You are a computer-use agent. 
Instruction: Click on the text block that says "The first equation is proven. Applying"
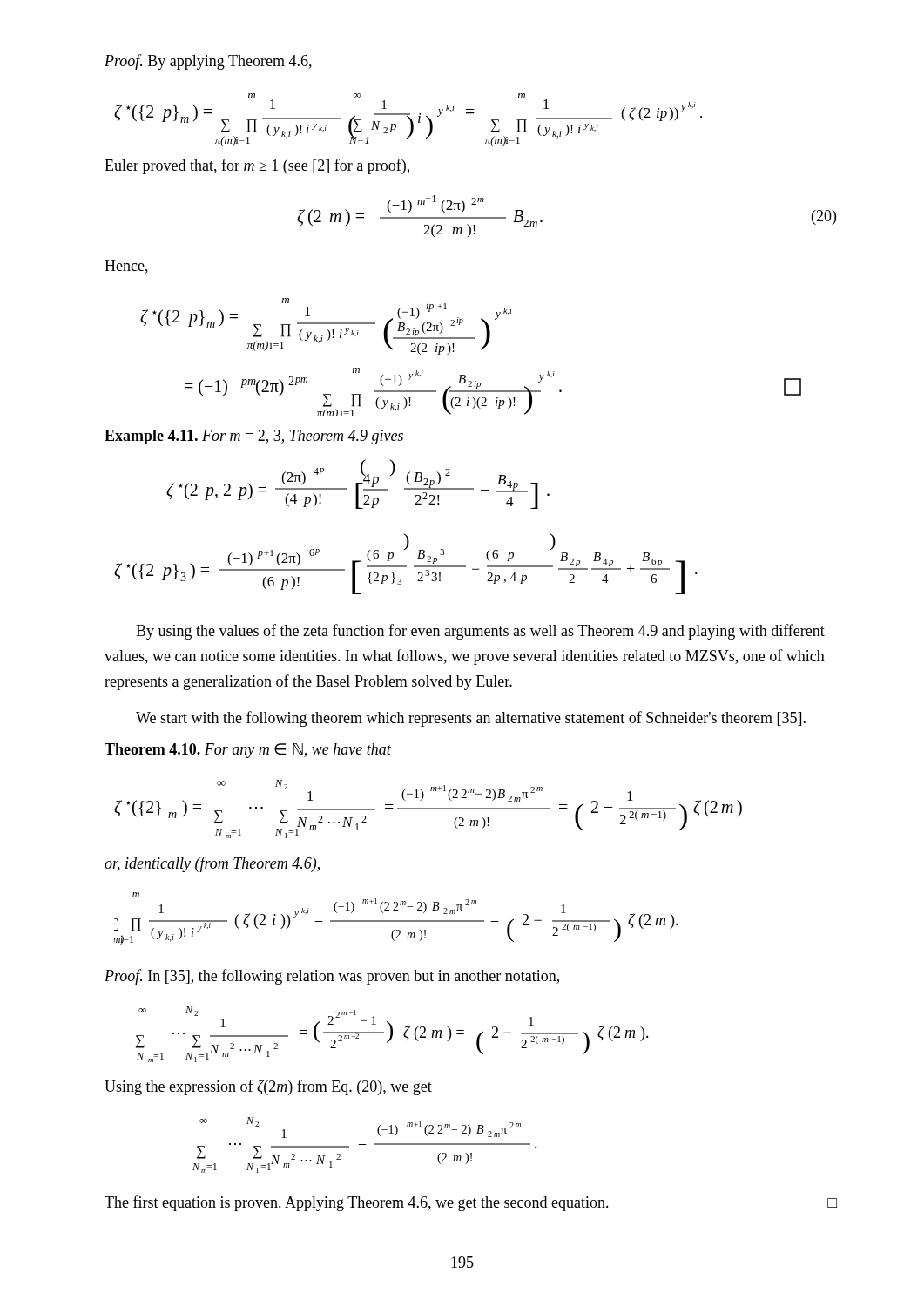(471, 1203)
